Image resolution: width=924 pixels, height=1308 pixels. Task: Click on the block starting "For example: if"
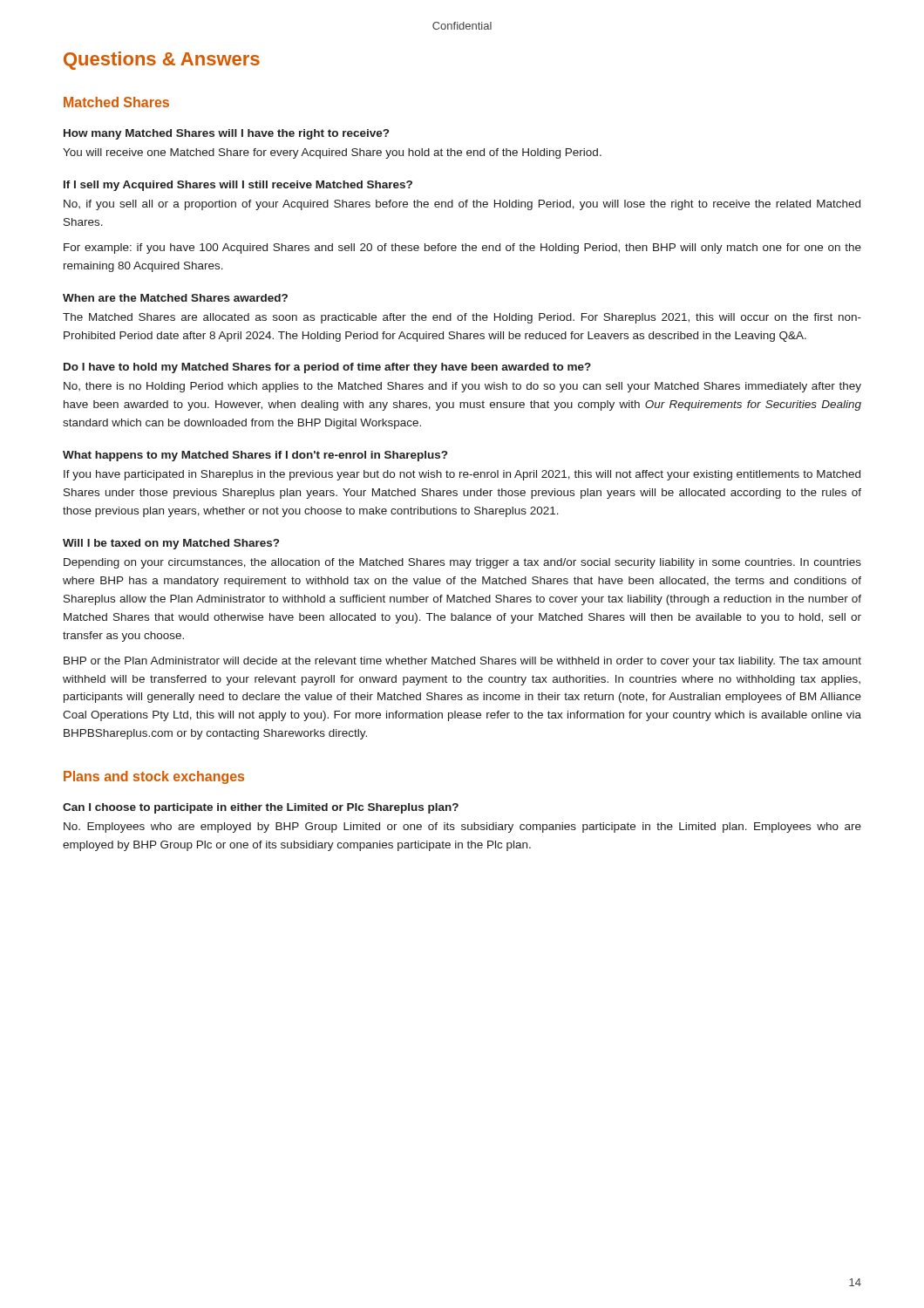coord(462,256)
